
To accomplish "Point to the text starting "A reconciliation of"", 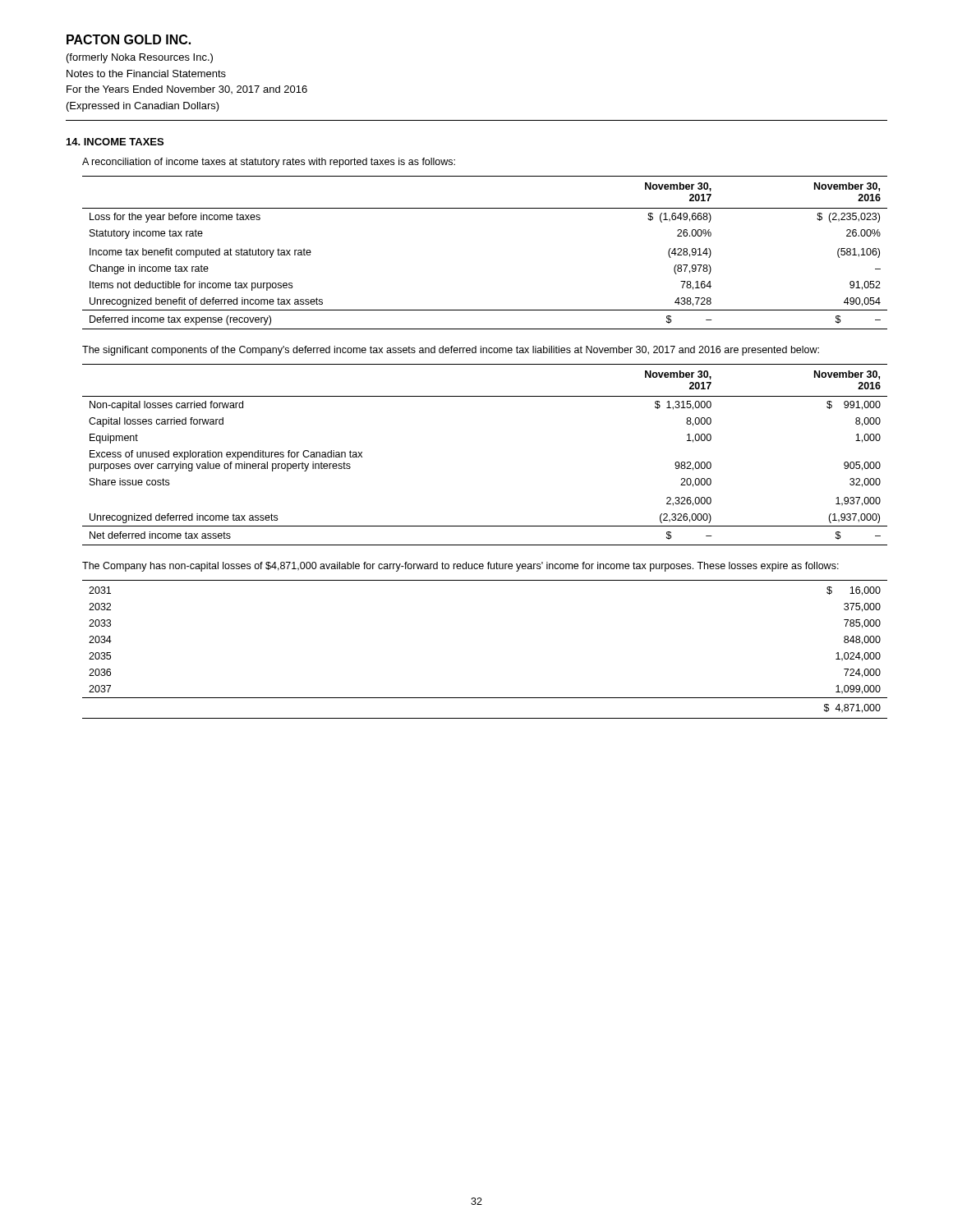I will (x=269, y=163).
